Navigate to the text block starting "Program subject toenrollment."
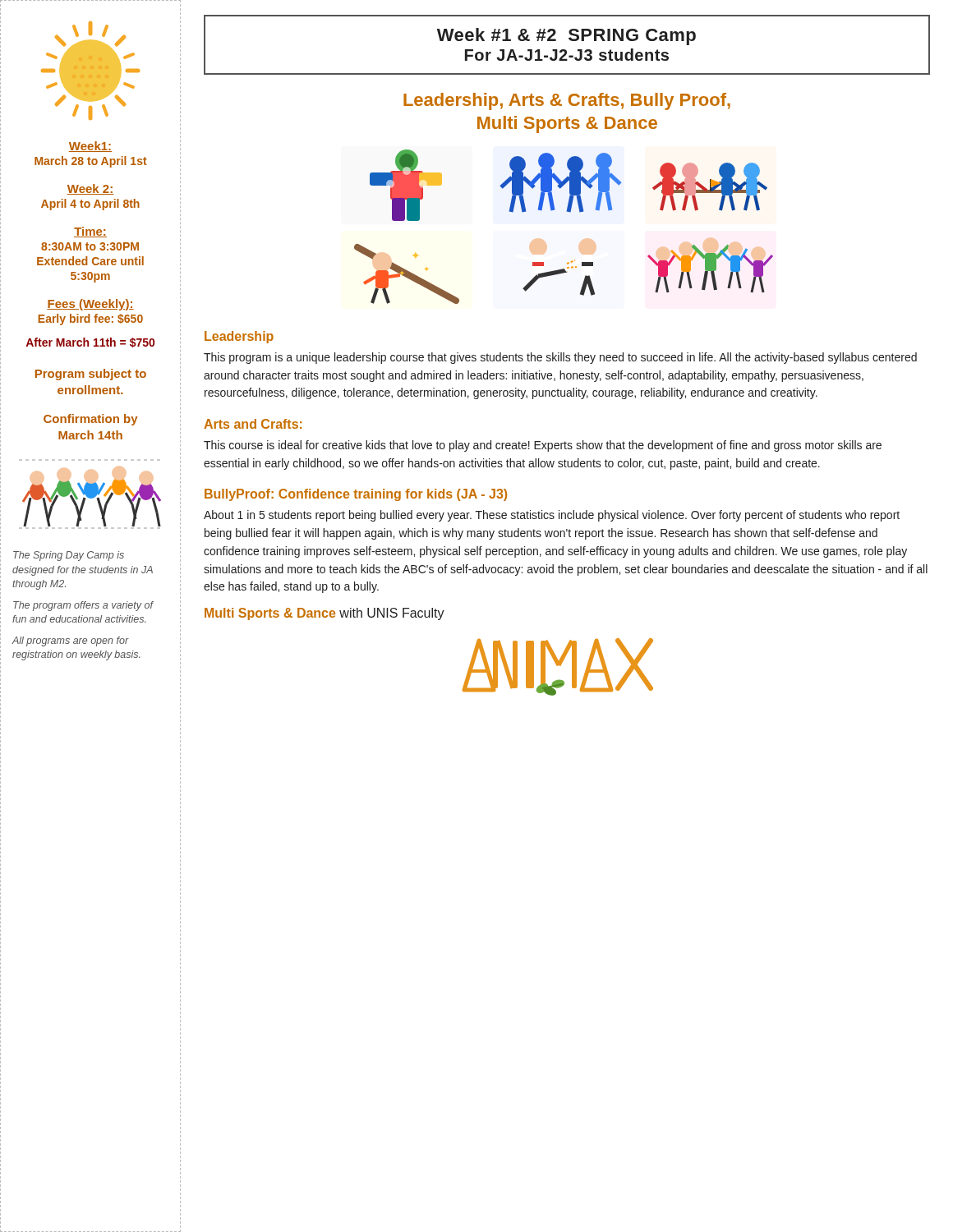This screenshot has width=953, height=1232. click(x=90, y=382)
